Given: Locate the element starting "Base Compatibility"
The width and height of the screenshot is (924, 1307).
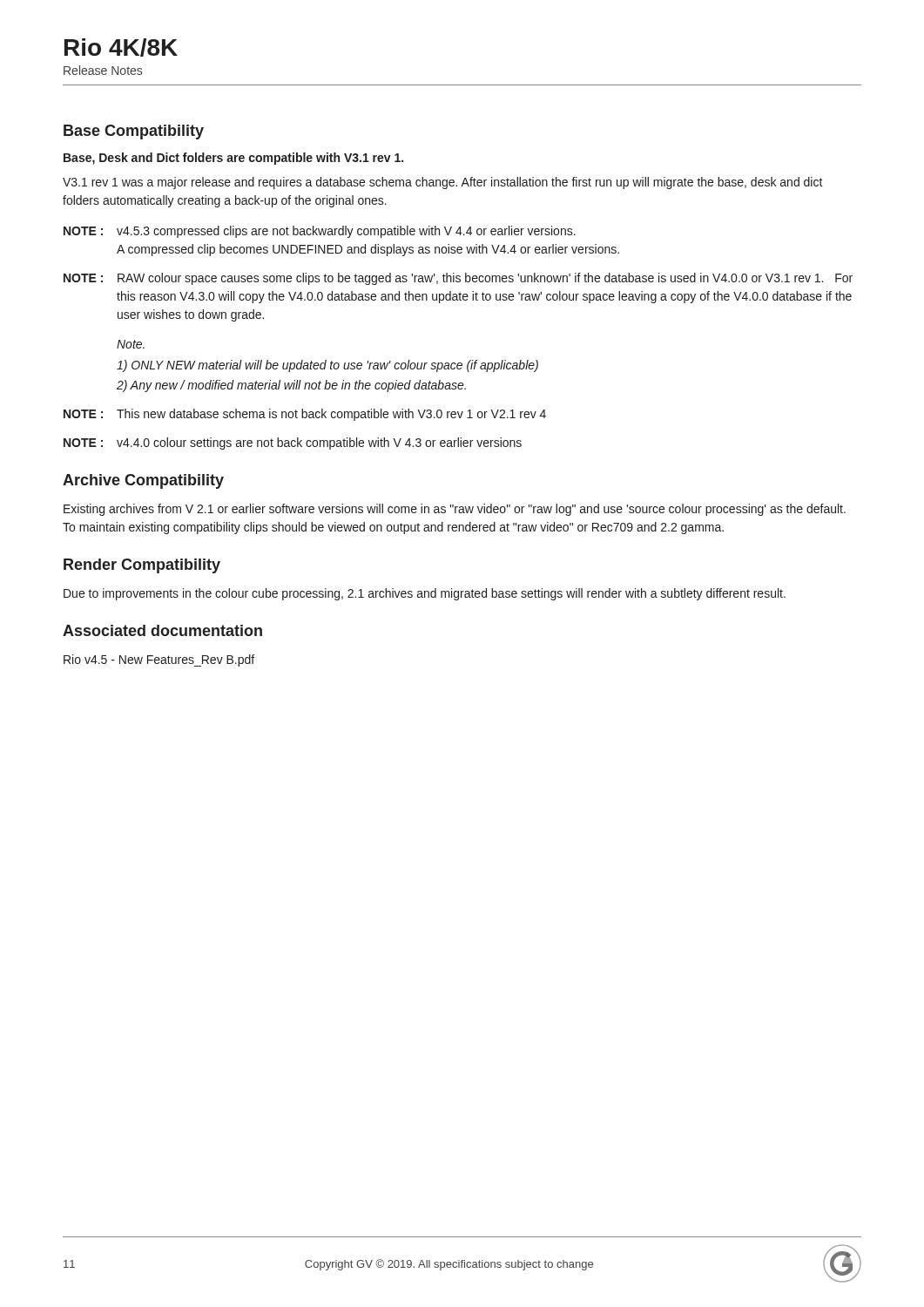Looking at the screenshot, I should [134, 132].
